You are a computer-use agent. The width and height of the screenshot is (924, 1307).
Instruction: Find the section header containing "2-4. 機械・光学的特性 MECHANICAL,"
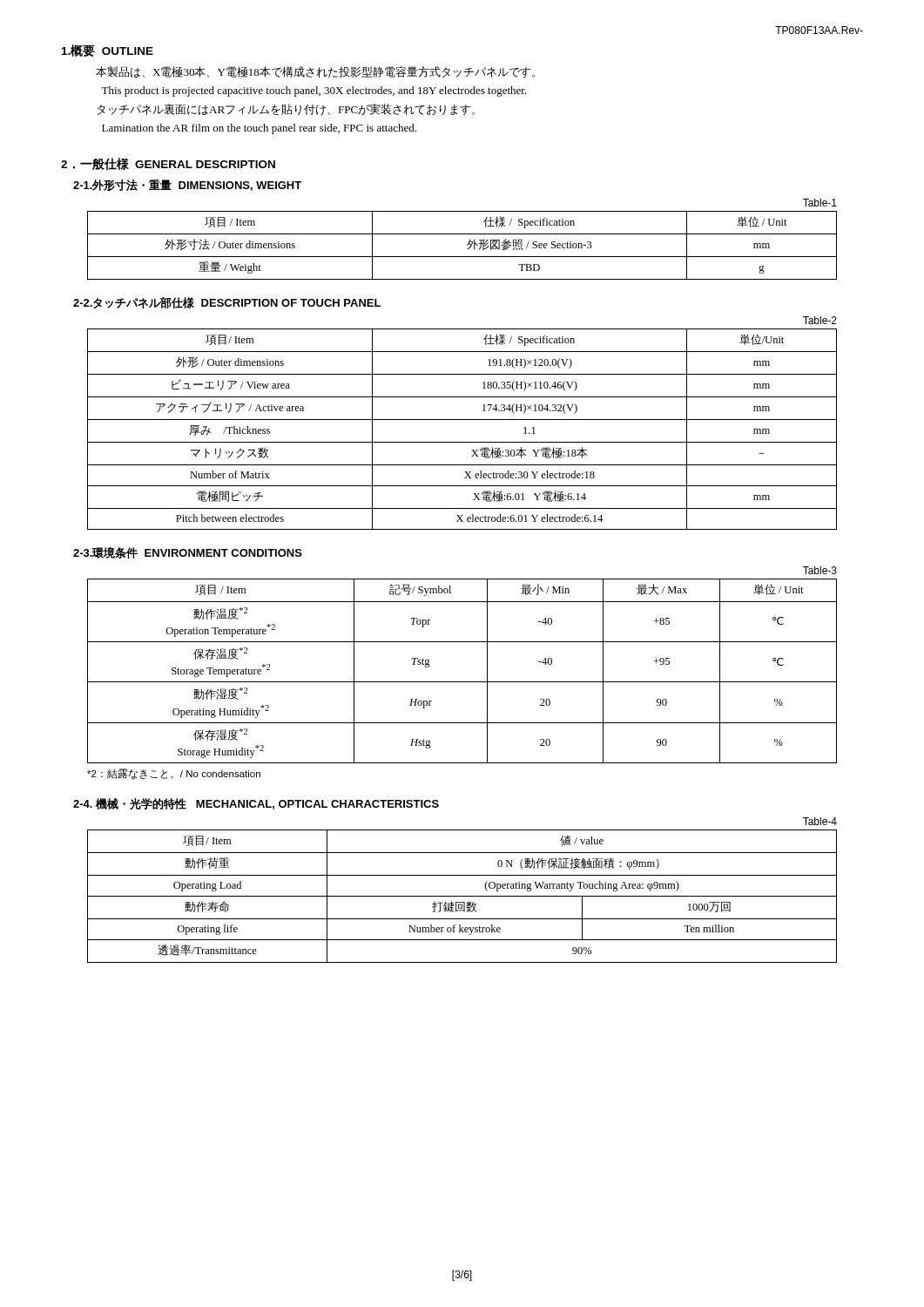tap(256, 804)
